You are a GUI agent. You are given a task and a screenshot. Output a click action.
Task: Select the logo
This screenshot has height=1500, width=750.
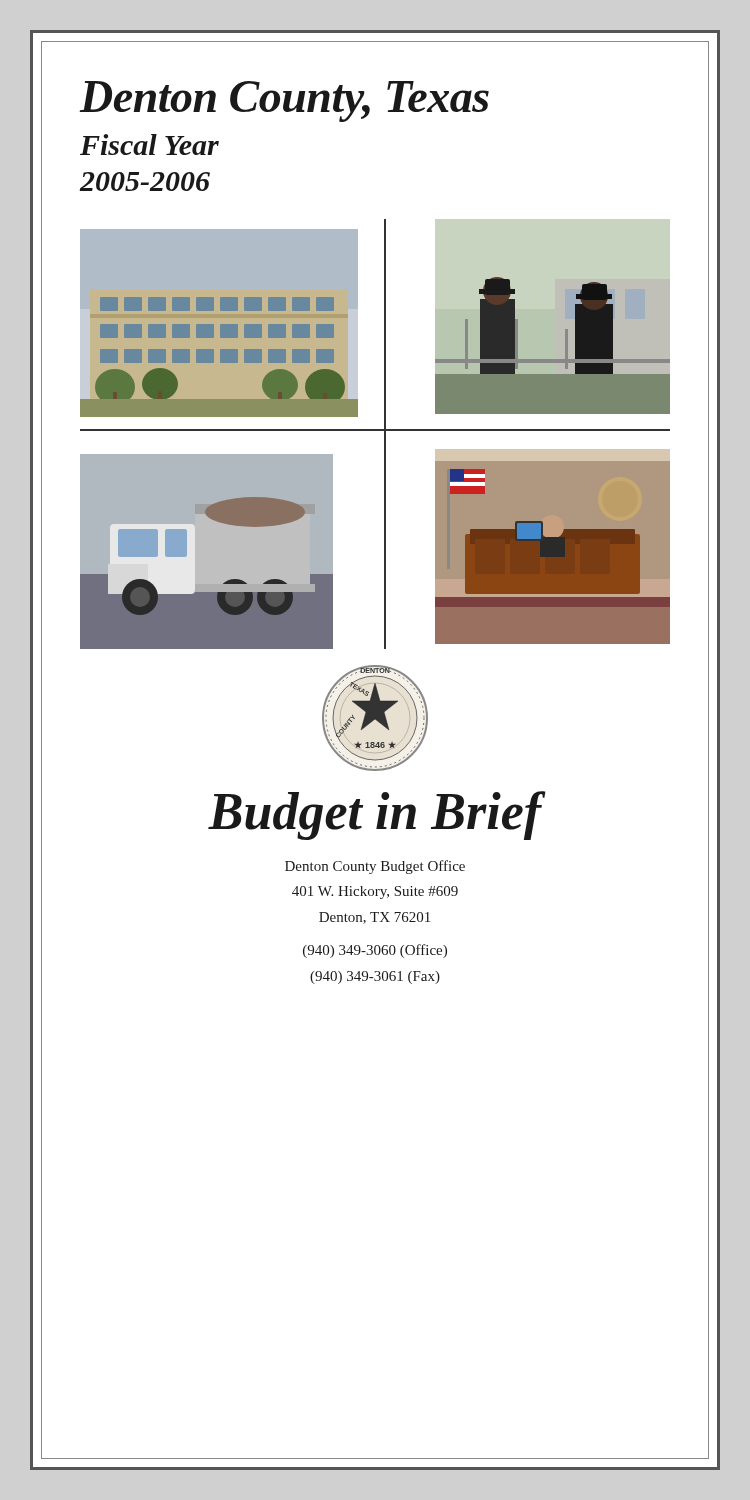click(375, 718)
